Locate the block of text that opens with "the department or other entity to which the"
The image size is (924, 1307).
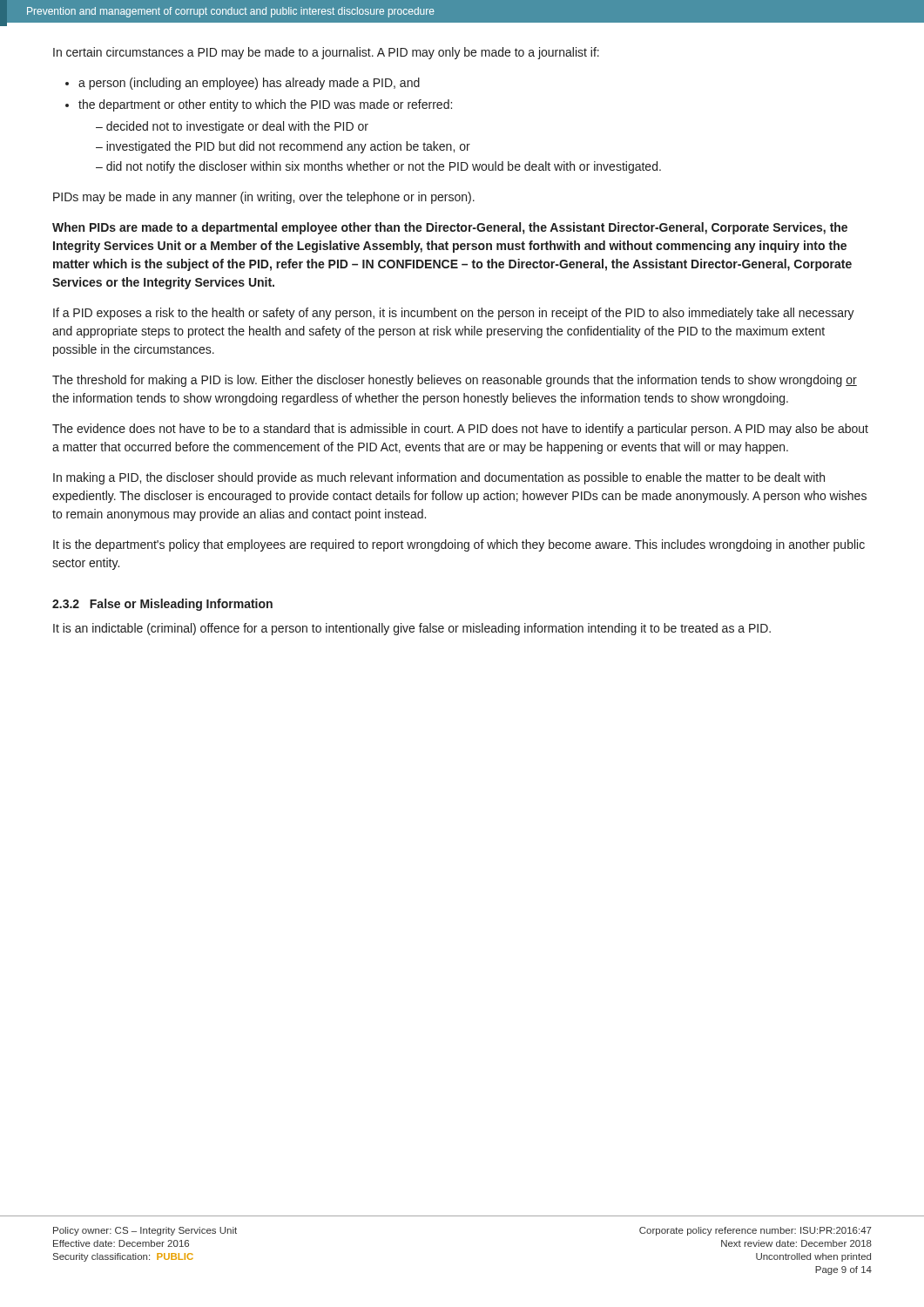tap(475, 137)
